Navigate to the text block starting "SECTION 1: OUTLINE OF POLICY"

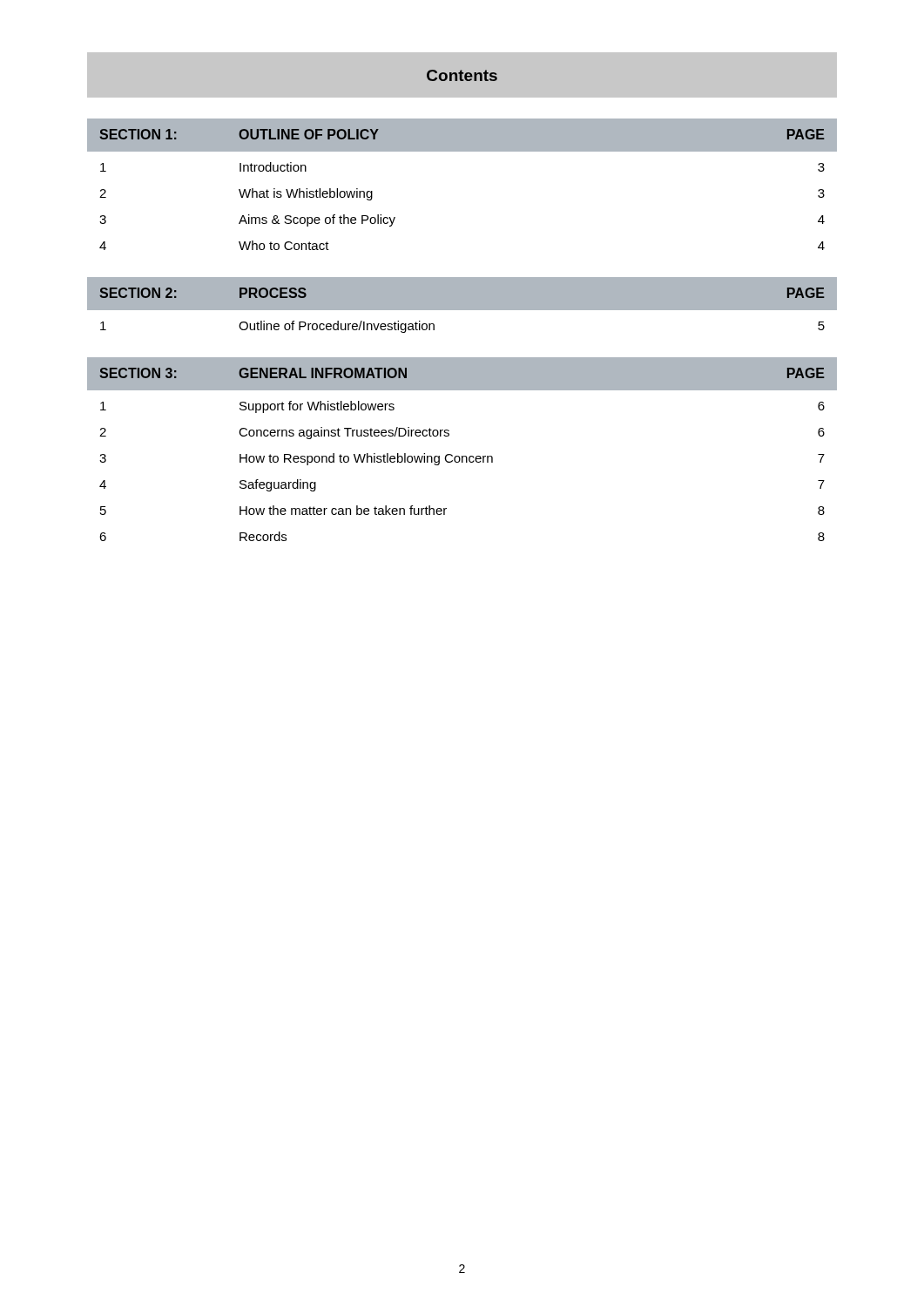click(138, 134)
